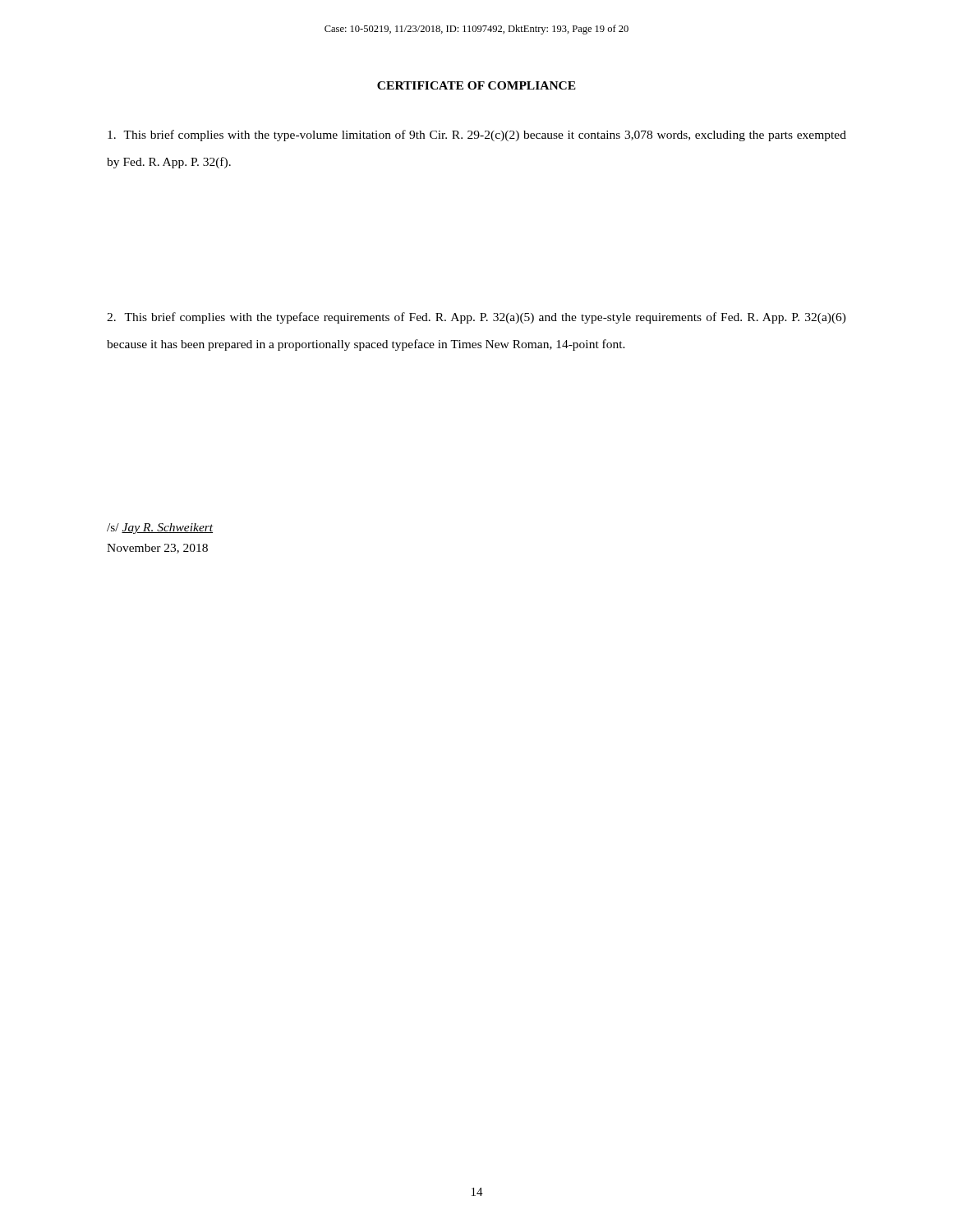Screen dimensions: 1232x953
Task: Click the passage that begins "This brief complies with the type-volume"
Action: pos(476,148)
